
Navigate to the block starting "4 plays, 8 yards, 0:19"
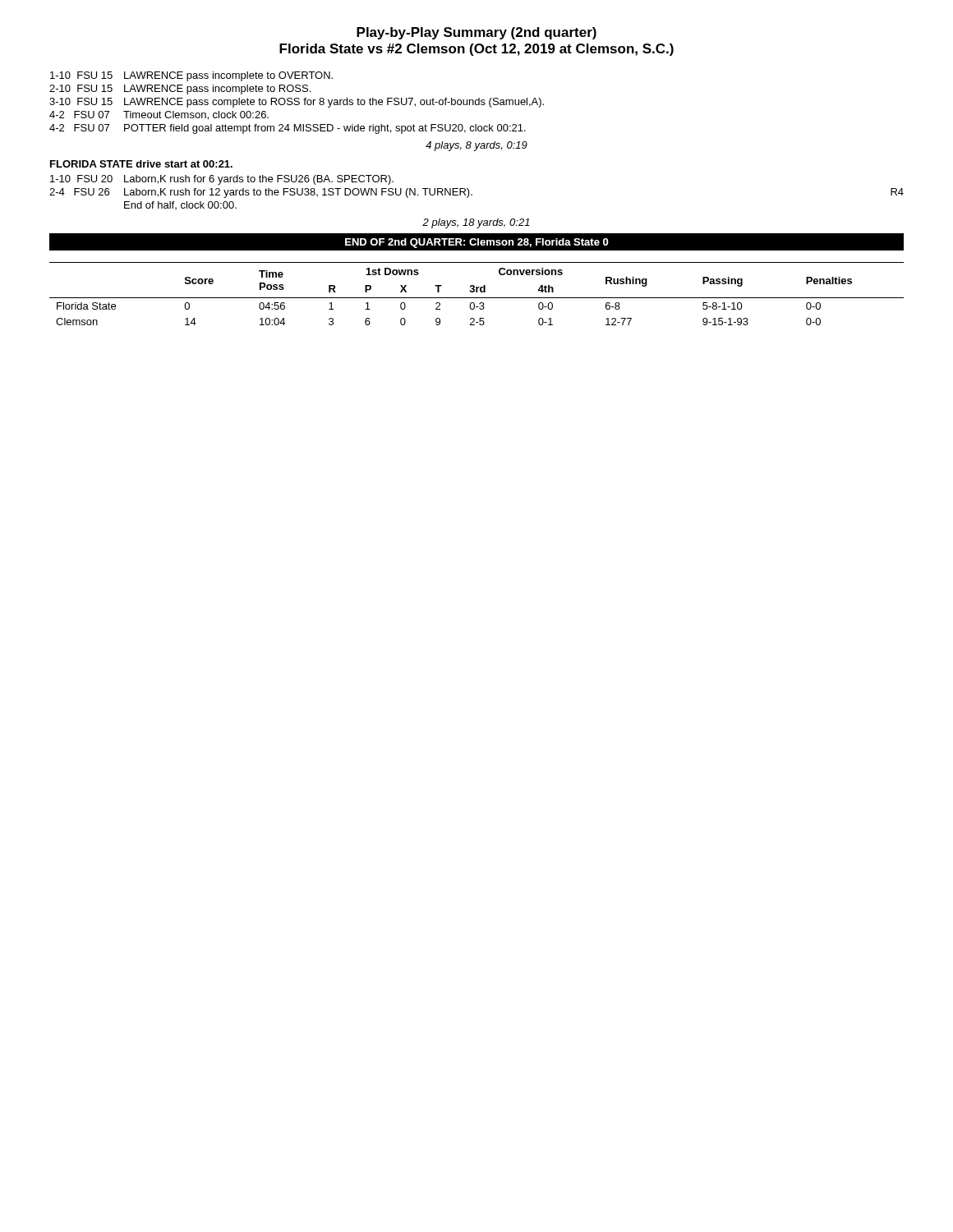(x=476, y=145)
